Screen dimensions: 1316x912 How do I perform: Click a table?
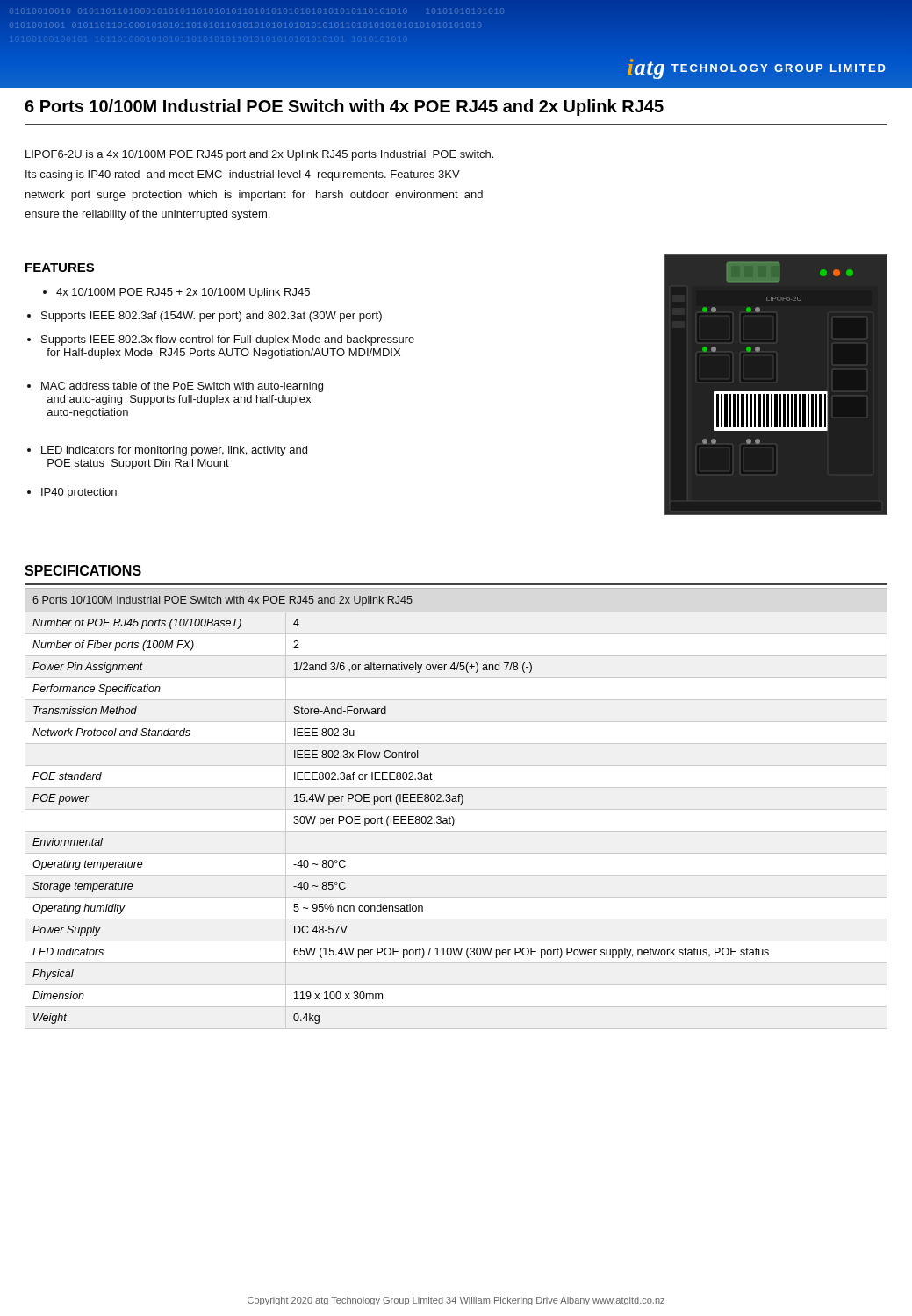pos(456,808)
